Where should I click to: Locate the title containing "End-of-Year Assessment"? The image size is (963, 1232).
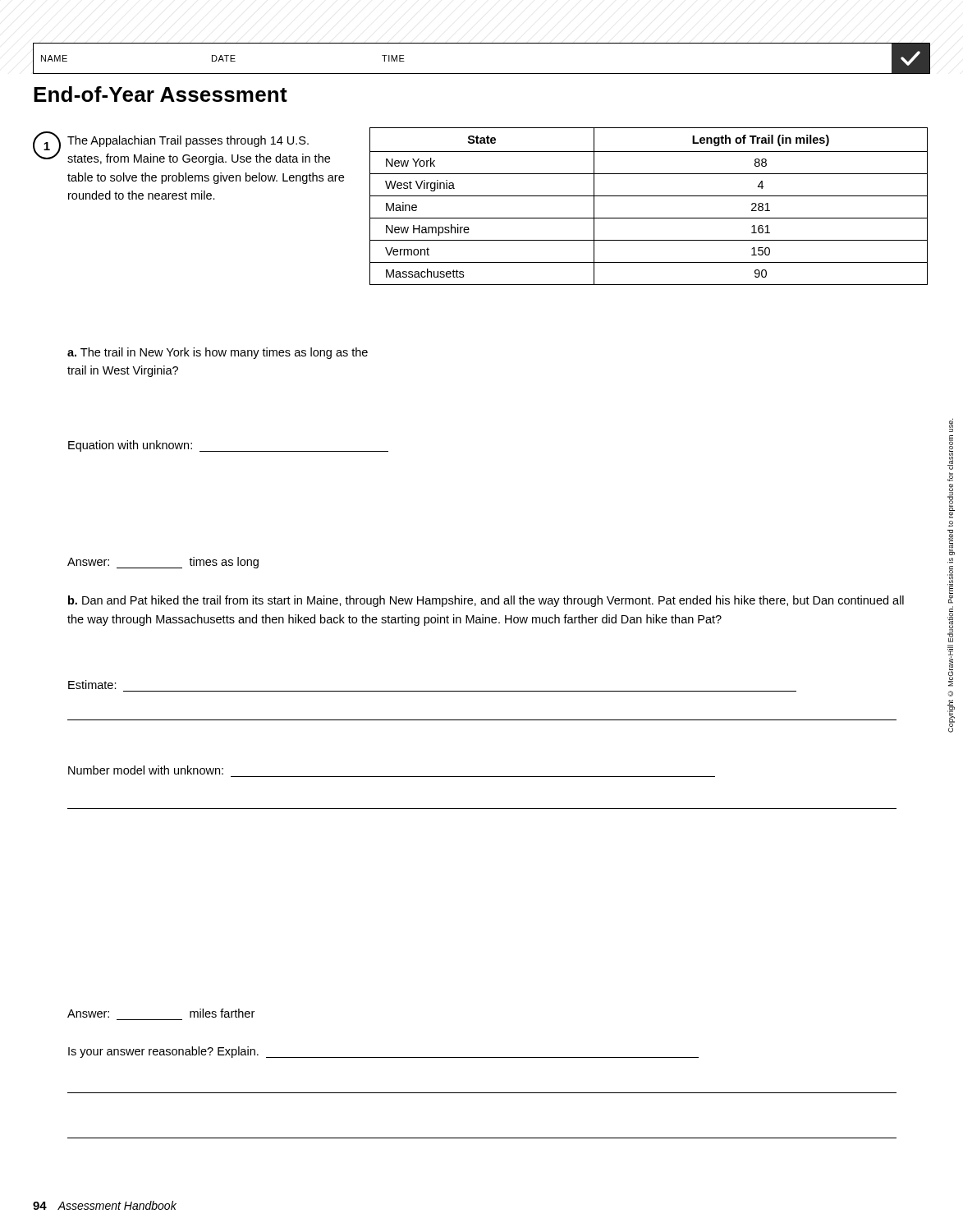point(160,94)
